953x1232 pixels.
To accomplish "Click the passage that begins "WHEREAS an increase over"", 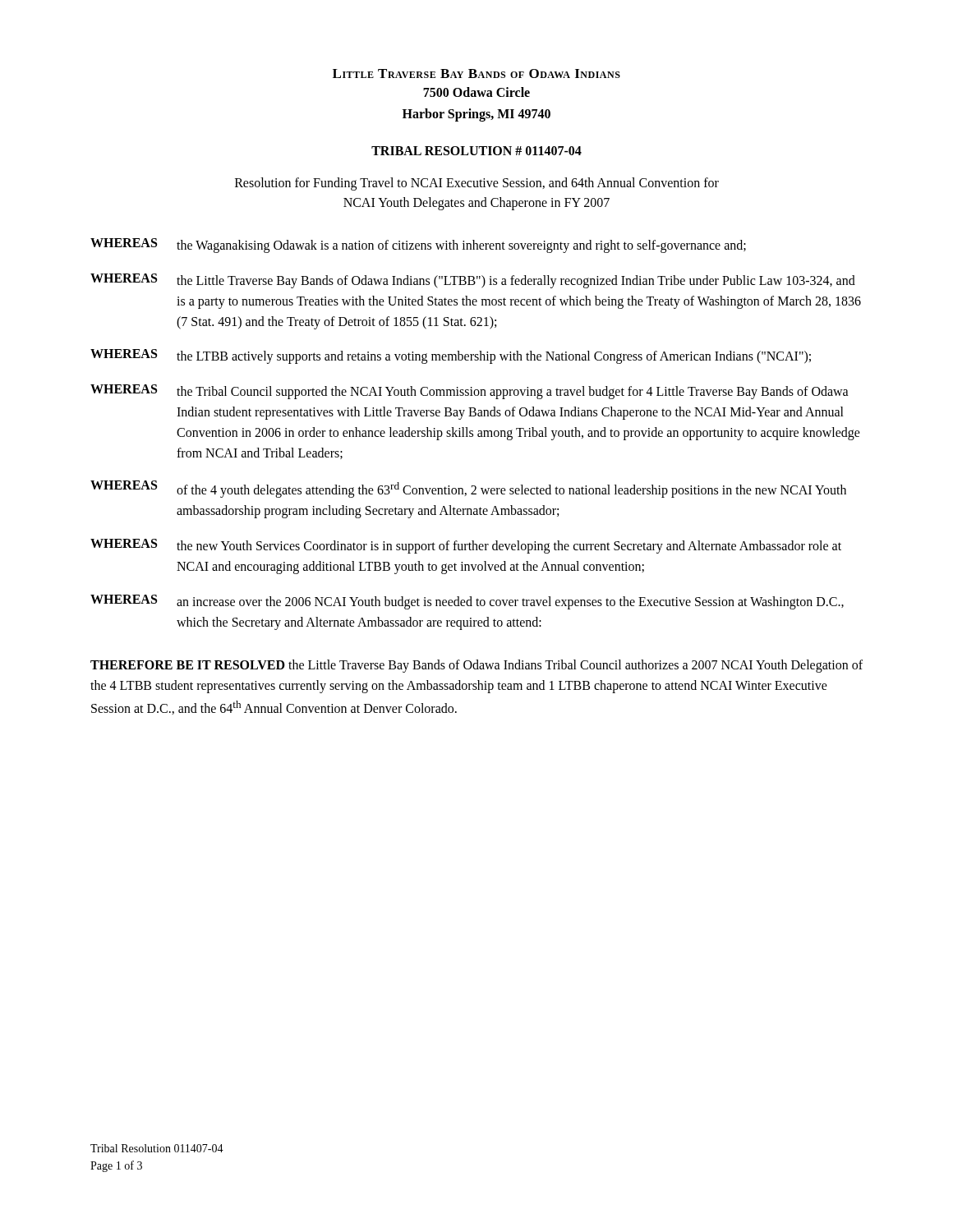I will click(x=476, y=612).
